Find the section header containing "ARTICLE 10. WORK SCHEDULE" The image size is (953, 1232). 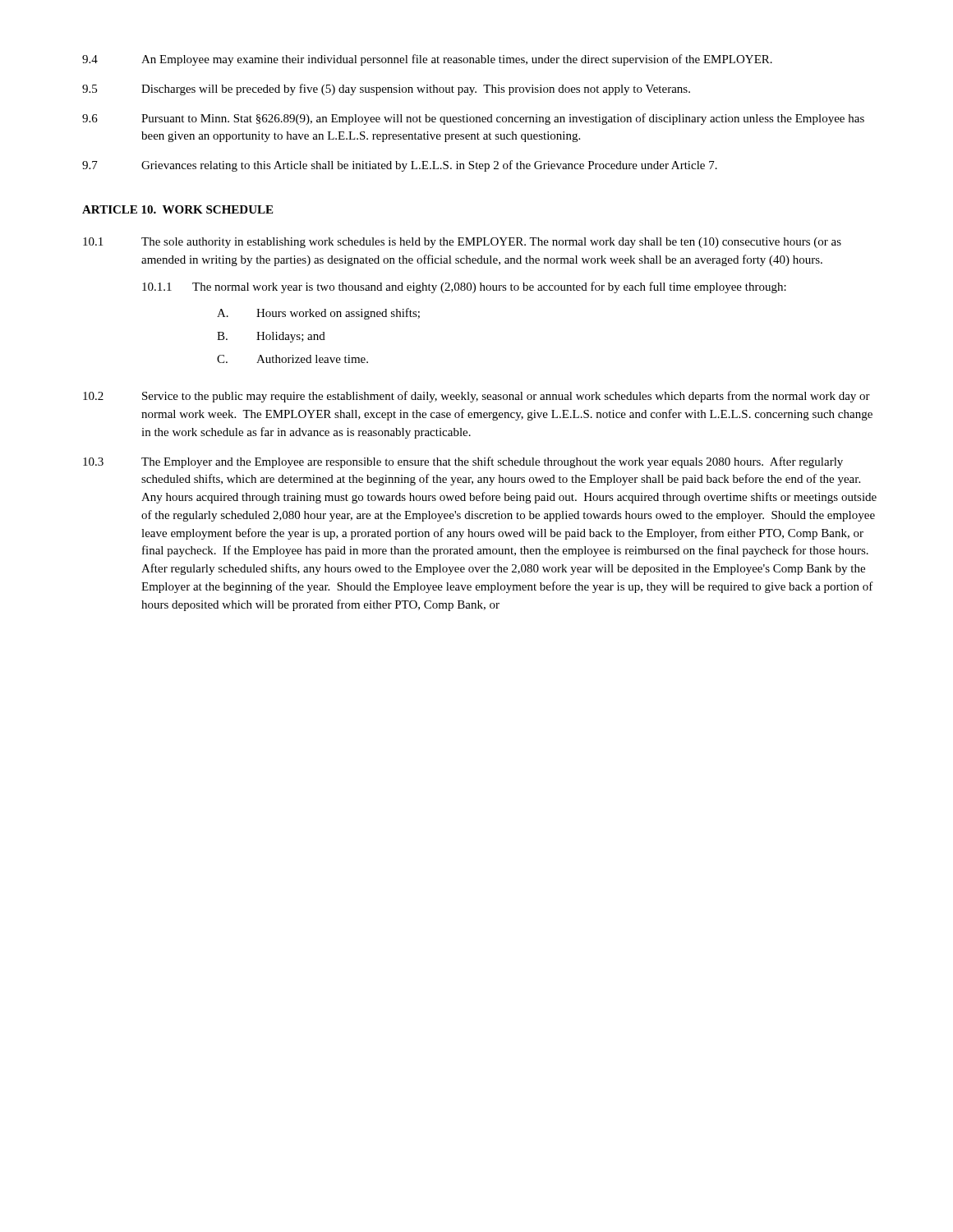point(178,209)
